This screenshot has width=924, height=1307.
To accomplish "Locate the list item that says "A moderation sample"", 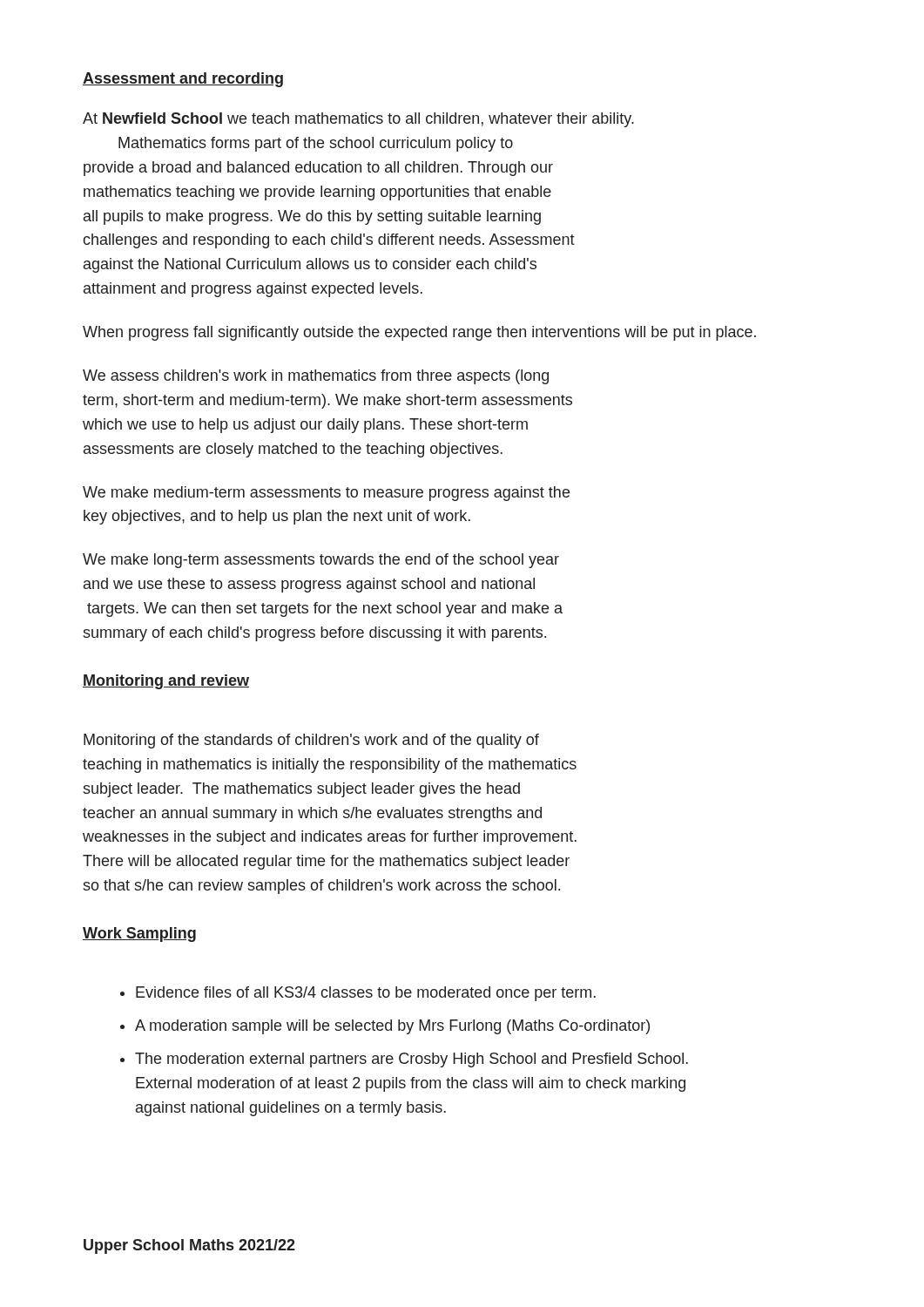I will 393,1026.
